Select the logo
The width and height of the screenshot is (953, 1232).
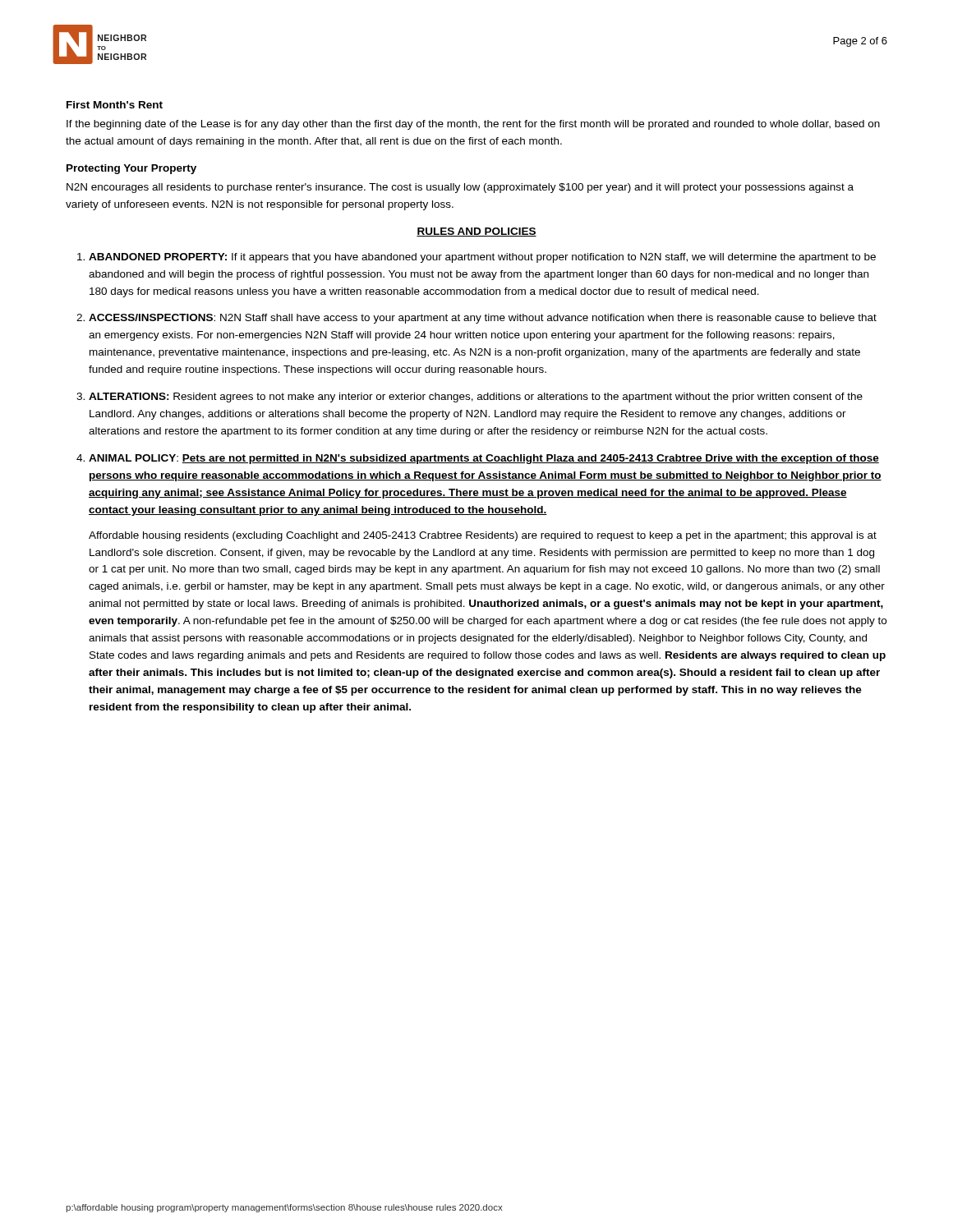click(x=103, y=51)
